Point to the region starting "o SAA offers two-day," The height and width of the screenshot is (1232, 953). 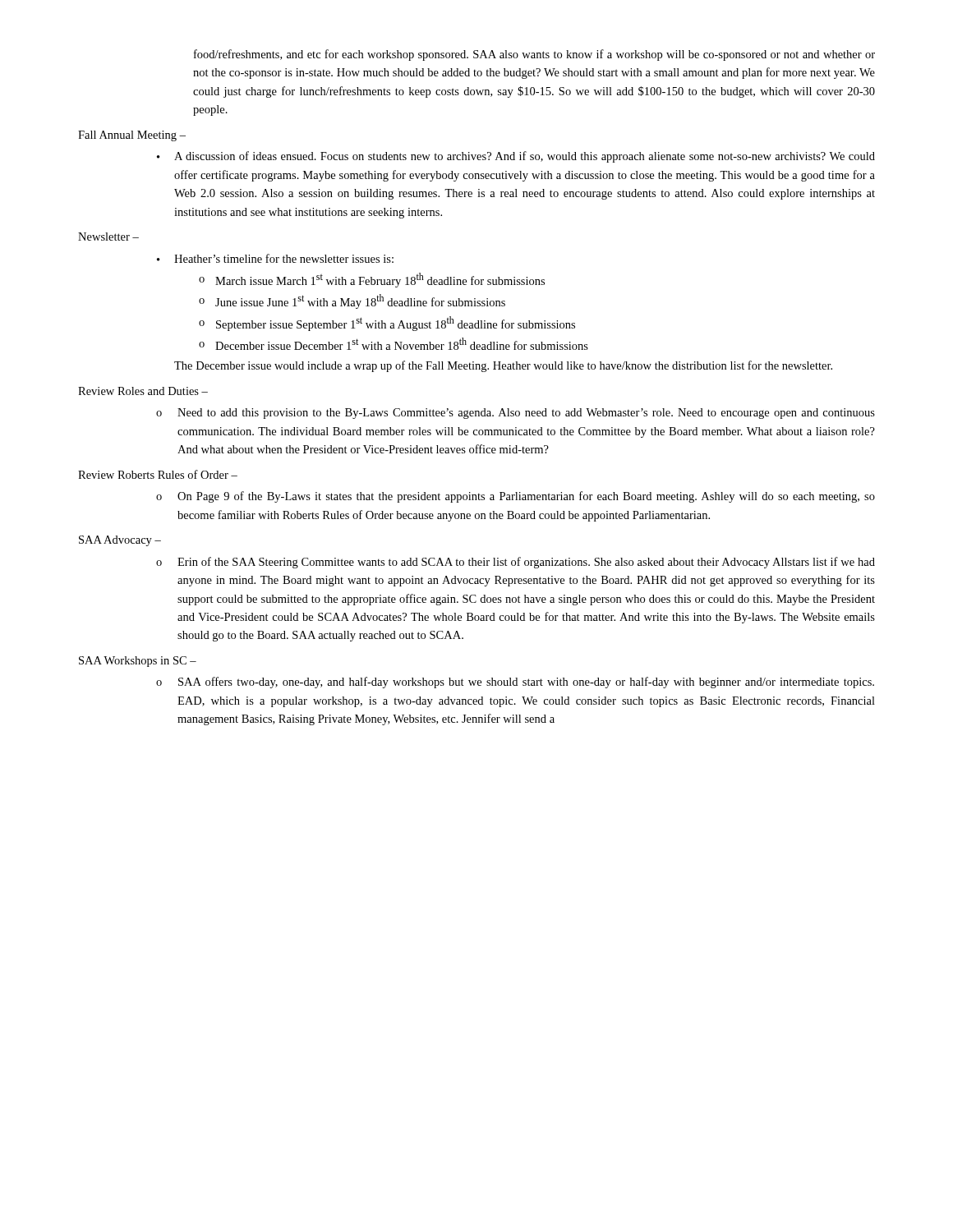(x=516, y=701)
